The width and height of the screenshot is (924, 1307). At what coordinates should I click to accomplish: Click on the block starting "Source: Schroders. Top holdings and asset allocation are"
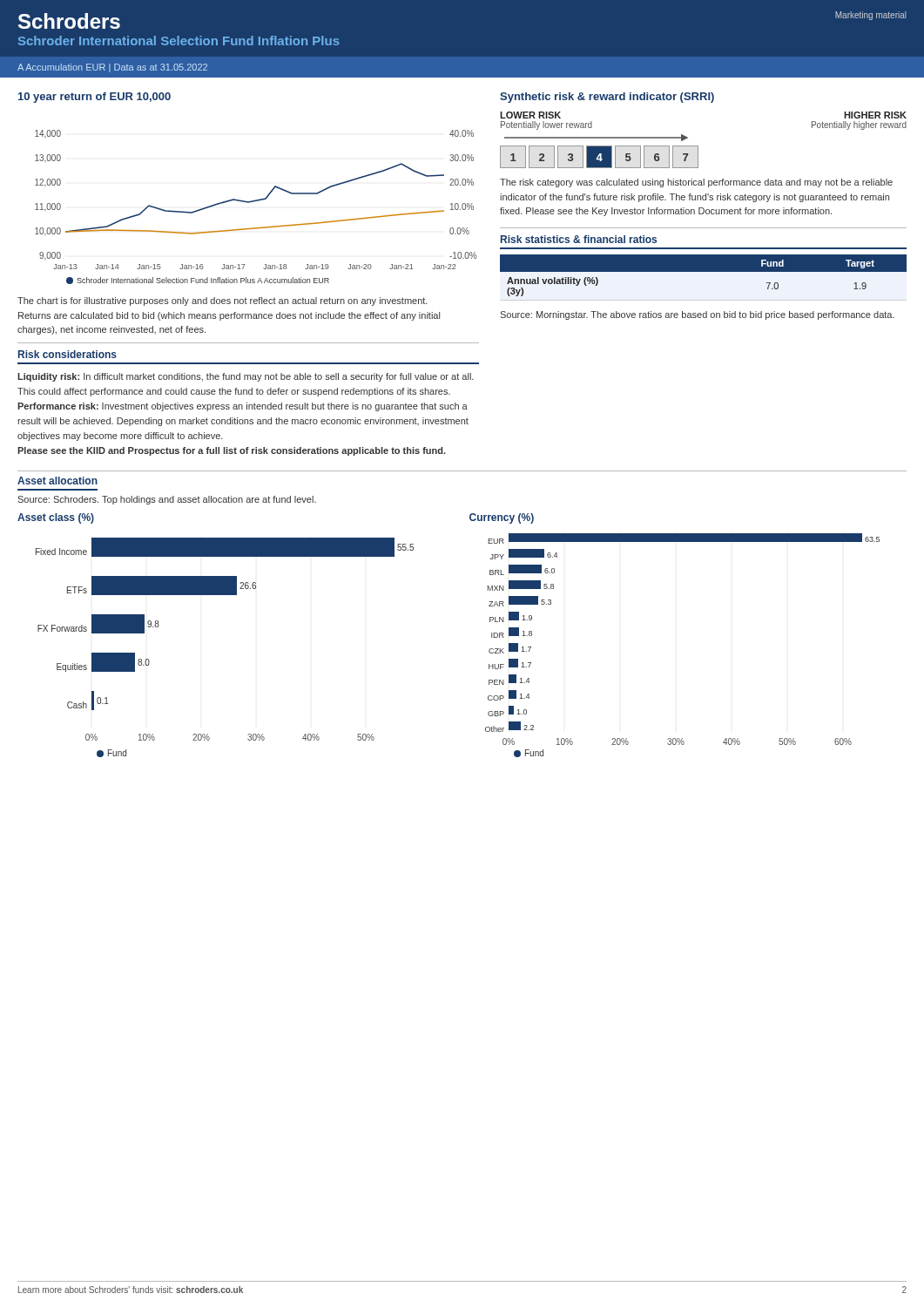[x=167, y=499]
